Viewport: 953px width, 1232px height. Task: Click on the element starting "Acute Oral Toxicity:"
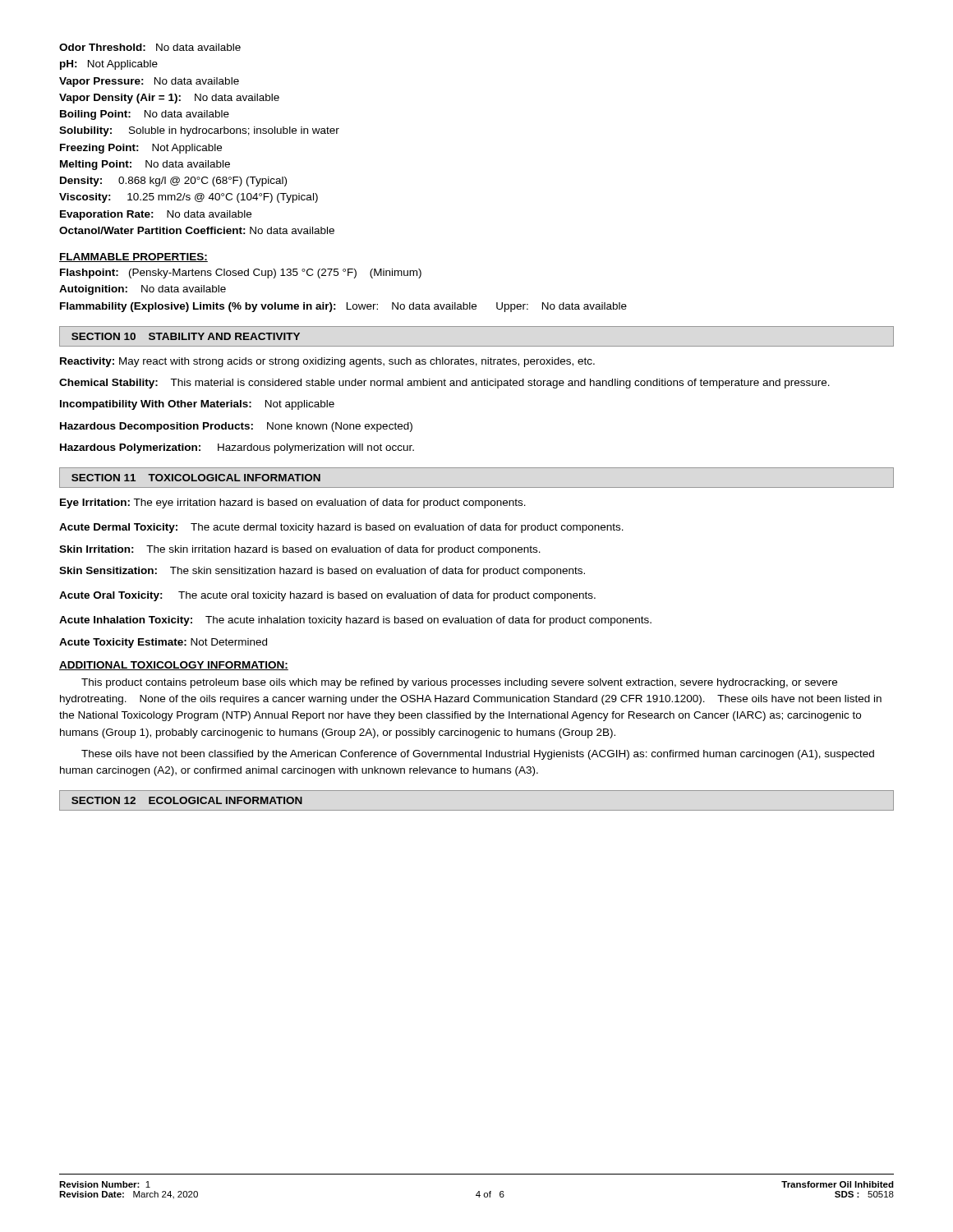pos(476,596)
